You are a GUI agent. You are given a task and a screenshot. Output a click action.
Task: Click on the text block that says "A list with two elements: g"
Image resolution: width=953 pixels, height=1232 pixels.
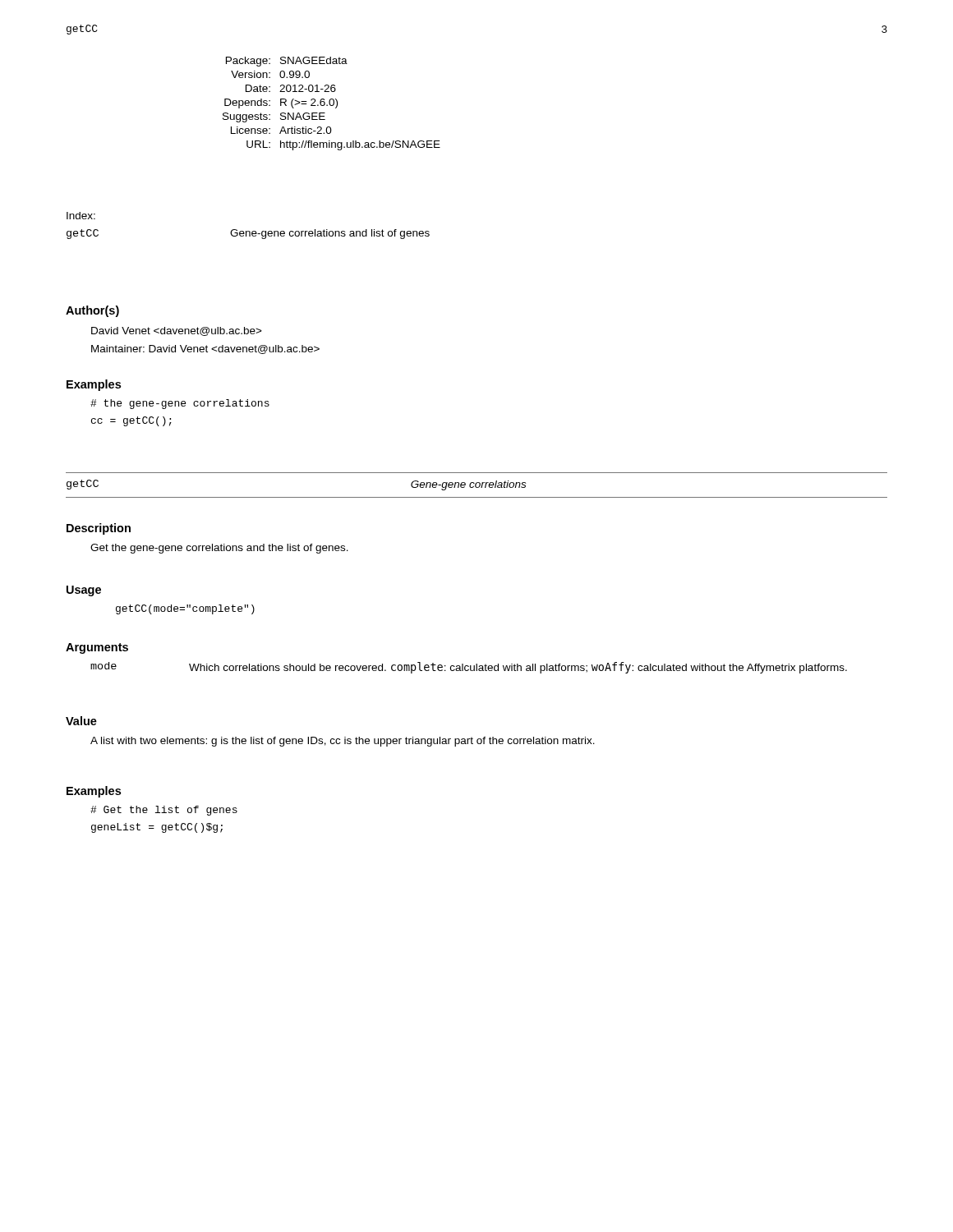tap(343, 740)
